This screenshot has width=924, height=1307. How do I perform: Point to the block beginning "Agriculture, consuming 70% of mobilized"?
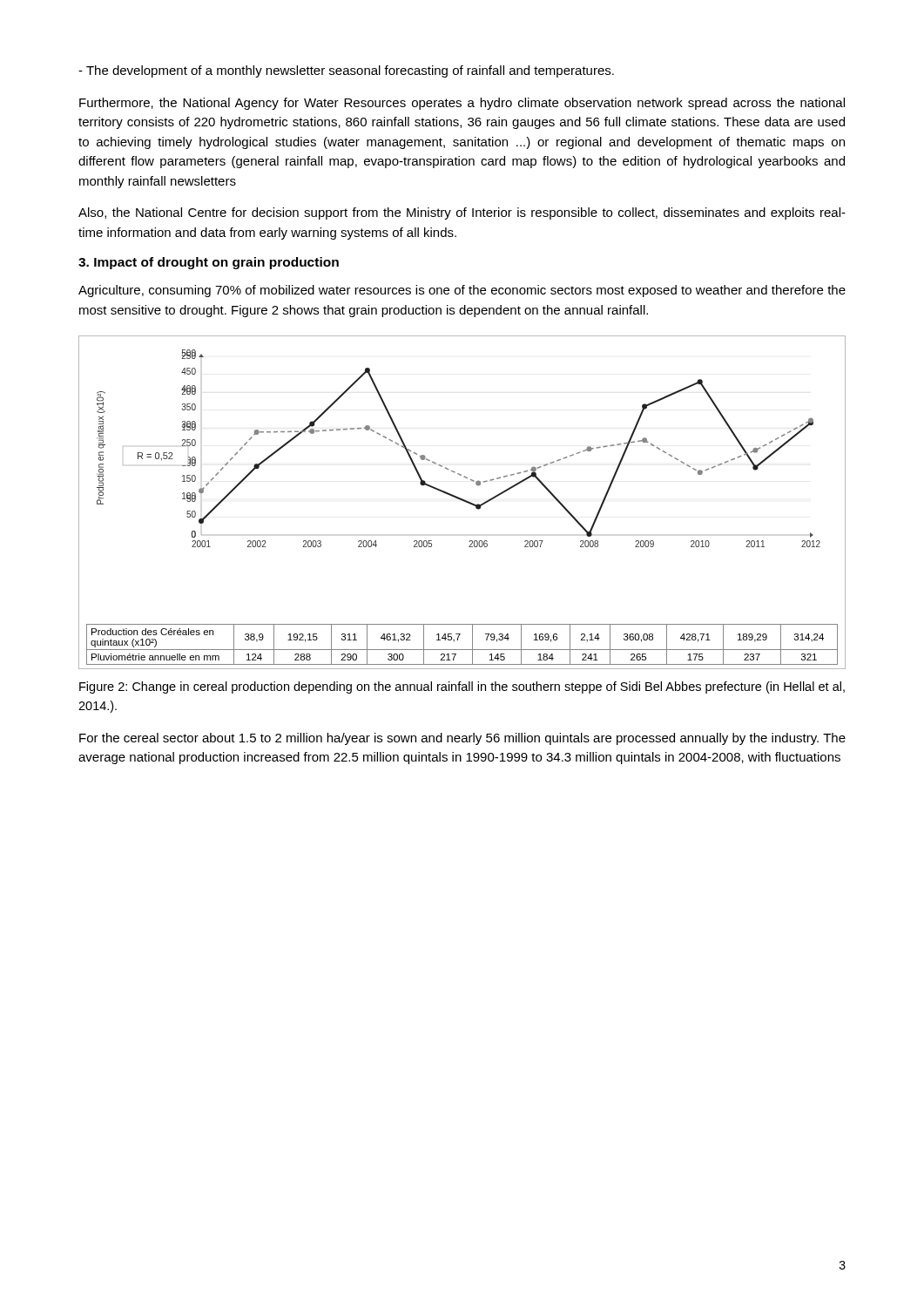point(462,299)
